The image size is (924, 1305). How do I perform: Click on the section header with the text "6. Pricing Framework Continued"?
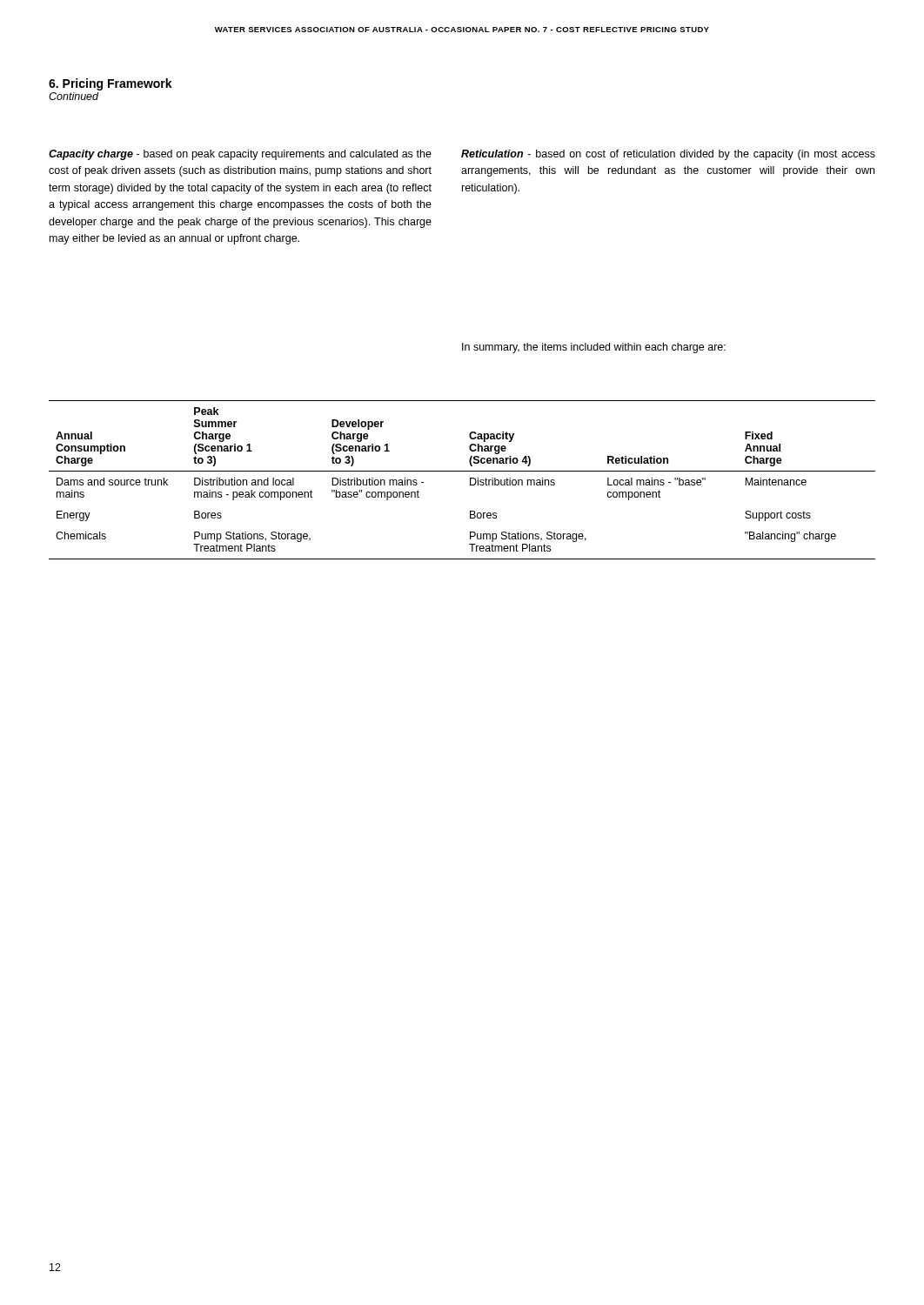[171, 90]
